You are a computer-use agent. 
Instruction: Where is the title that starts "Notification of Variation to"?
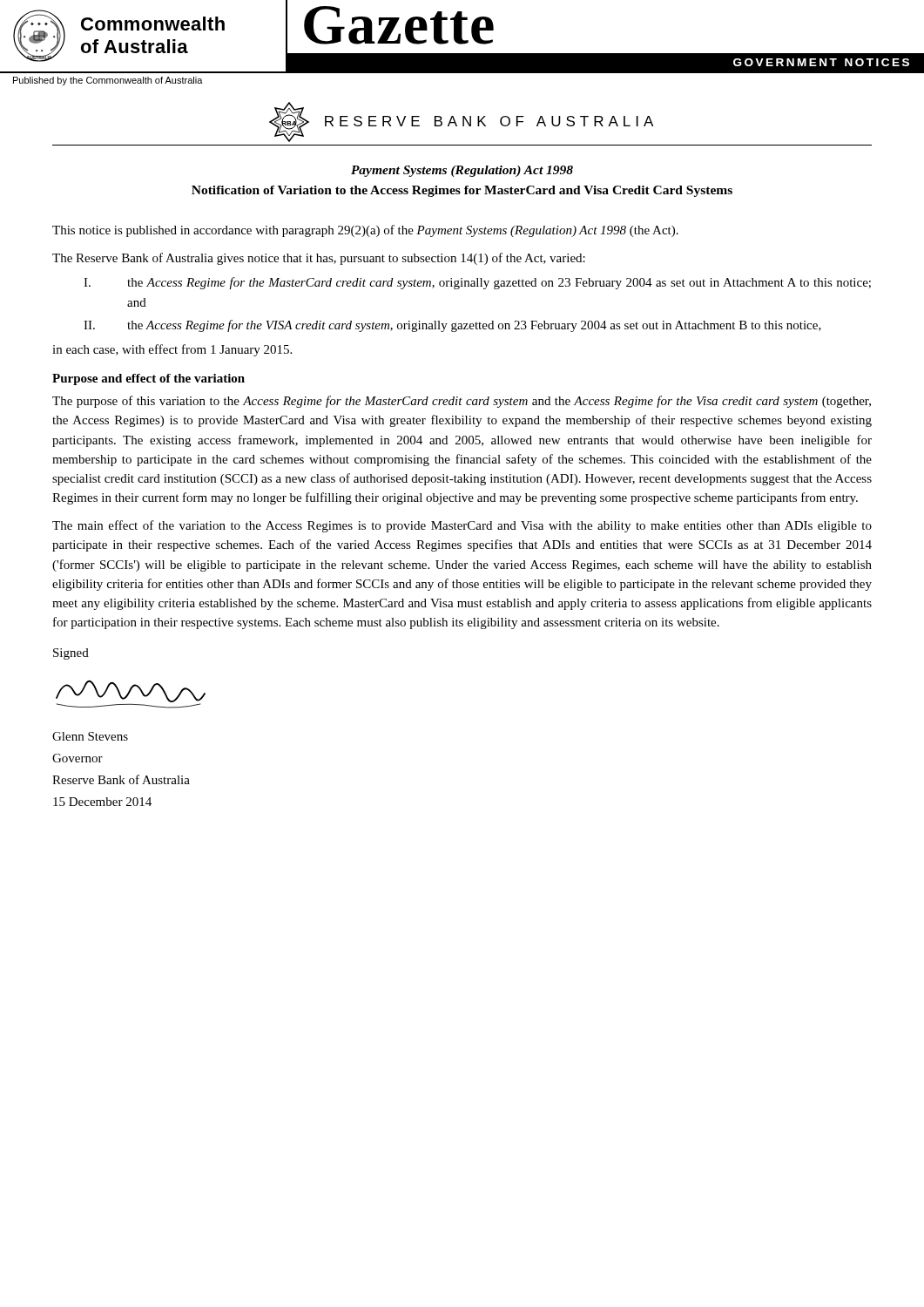pos(462,190)
